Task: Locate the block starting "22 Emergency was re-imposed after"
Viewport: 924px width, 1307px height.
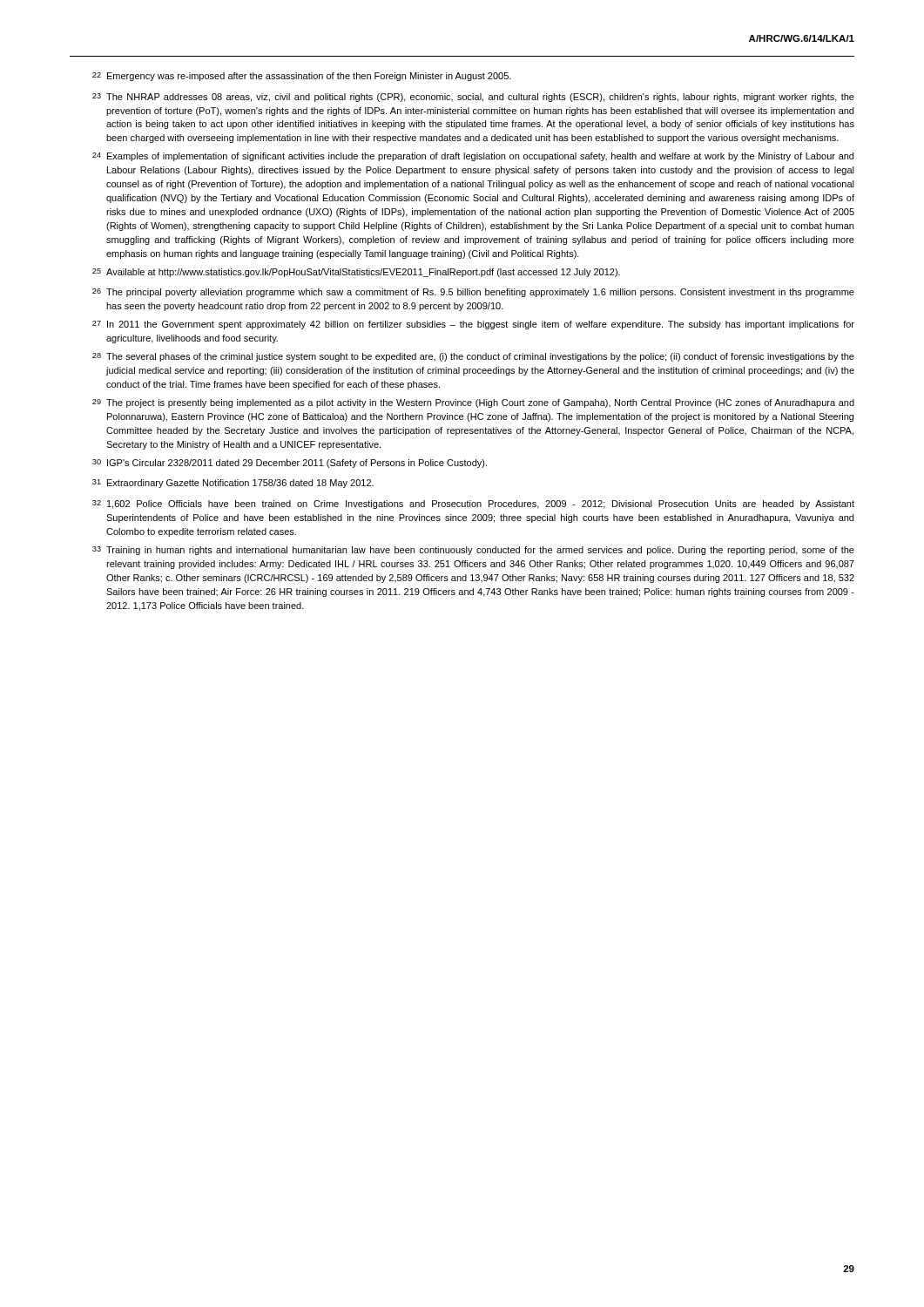Action: coord(462,78)
